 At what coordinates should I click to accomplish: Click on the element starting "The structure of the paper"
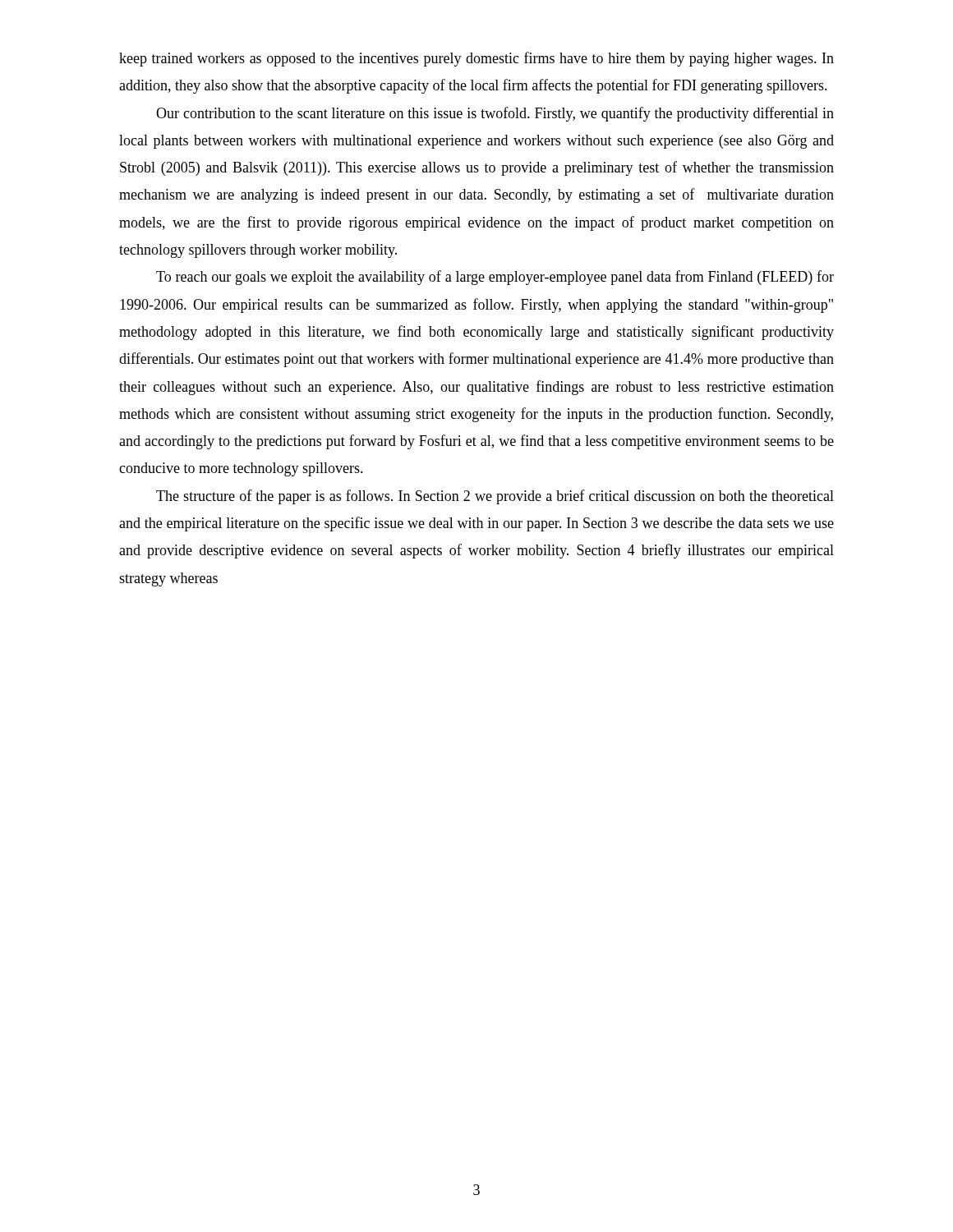[476, 537]
